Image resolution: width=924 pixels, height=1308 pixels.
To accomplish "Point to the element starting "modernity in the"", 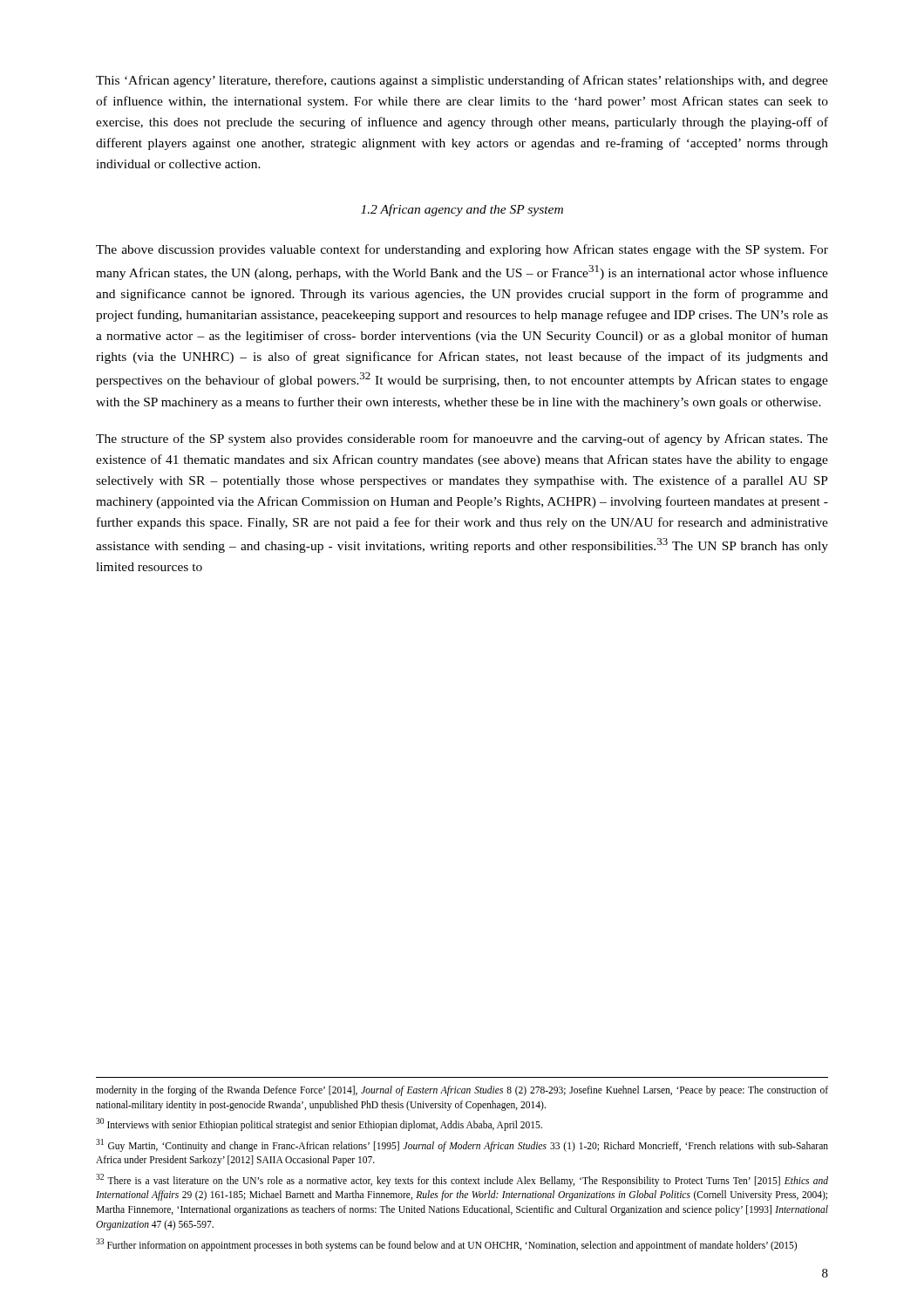I will [462, 1097].
